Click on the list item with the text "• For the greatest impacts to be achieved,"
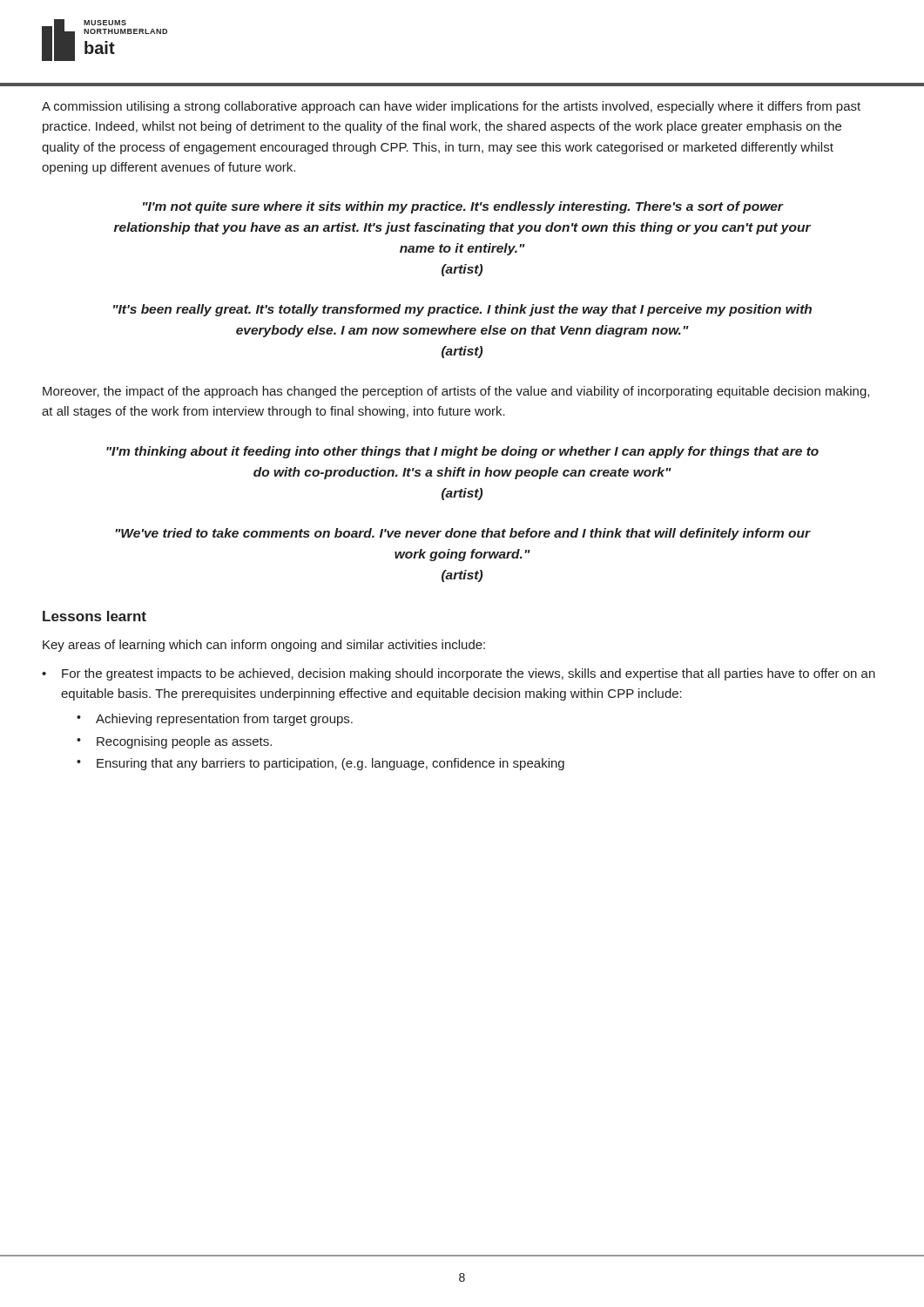The image size is (924, 1307). (462, 683)
